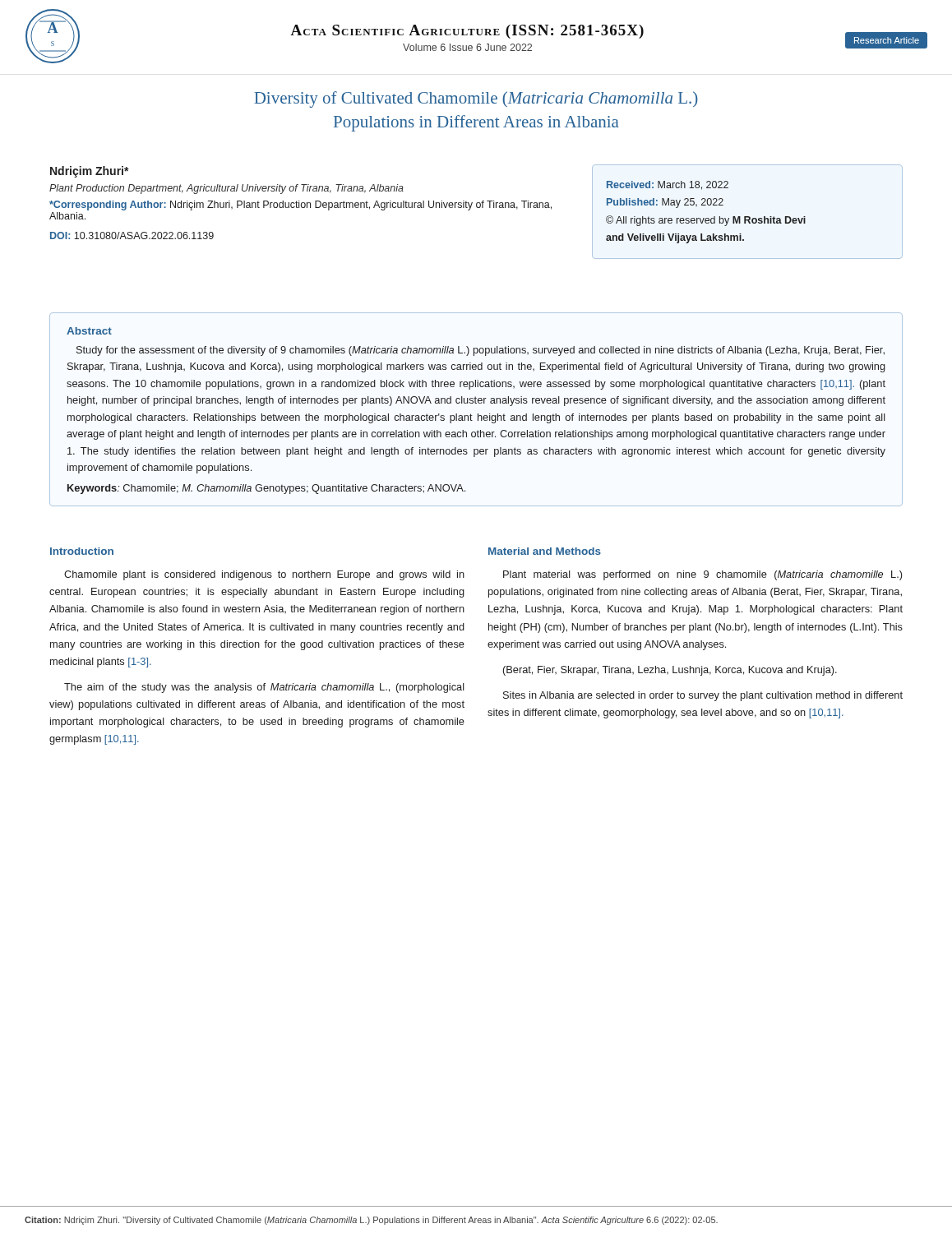The image size is (952, 1233).
Task: Select the text block starting "Diversity of Cultivated Chamomile (Matricaria Chamomilla"
Action: (476, 110)
